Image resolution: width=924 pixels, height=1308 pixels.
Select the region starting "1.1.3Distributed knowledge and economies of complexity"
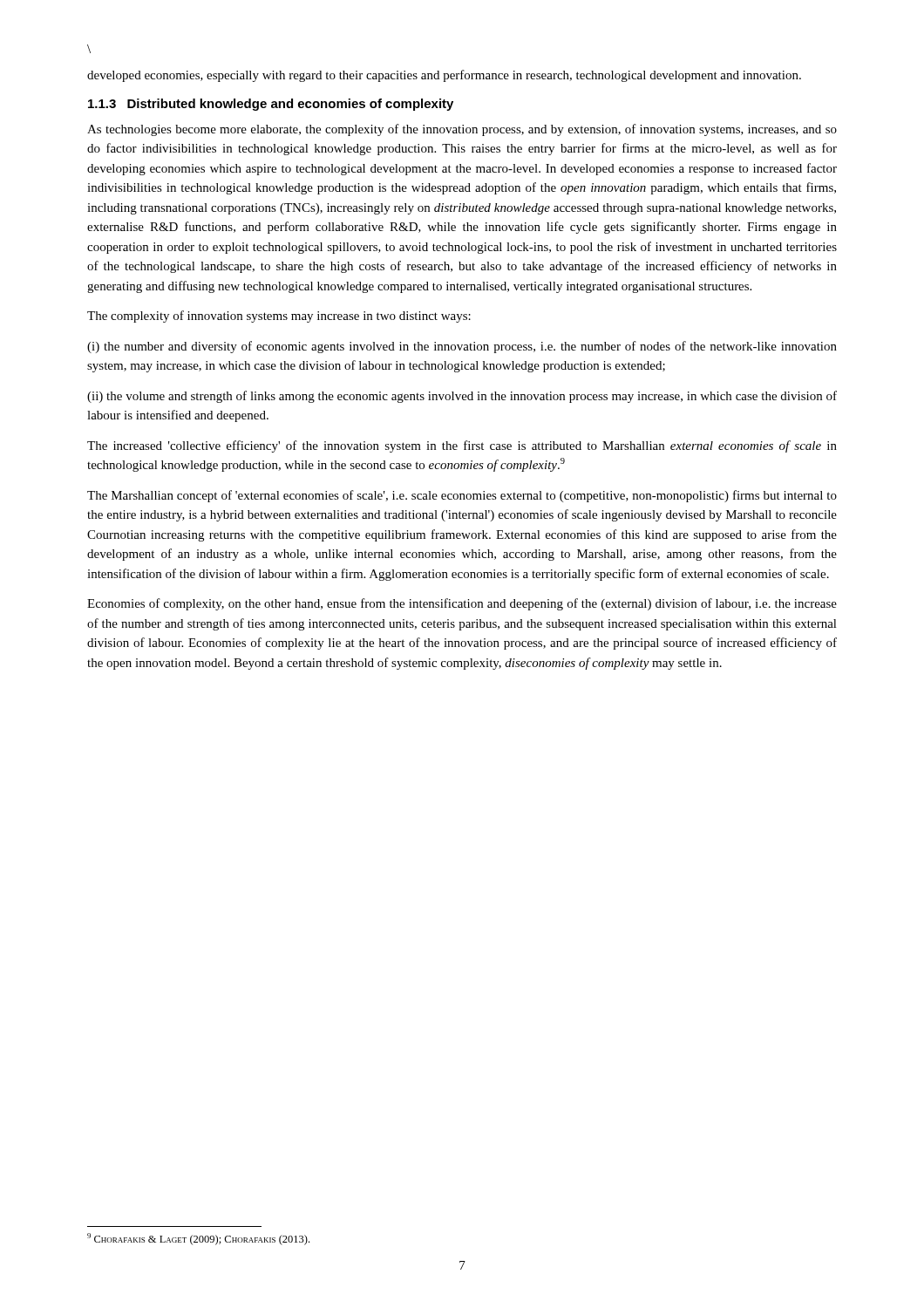pyautogui.click(x=270, y=103)
